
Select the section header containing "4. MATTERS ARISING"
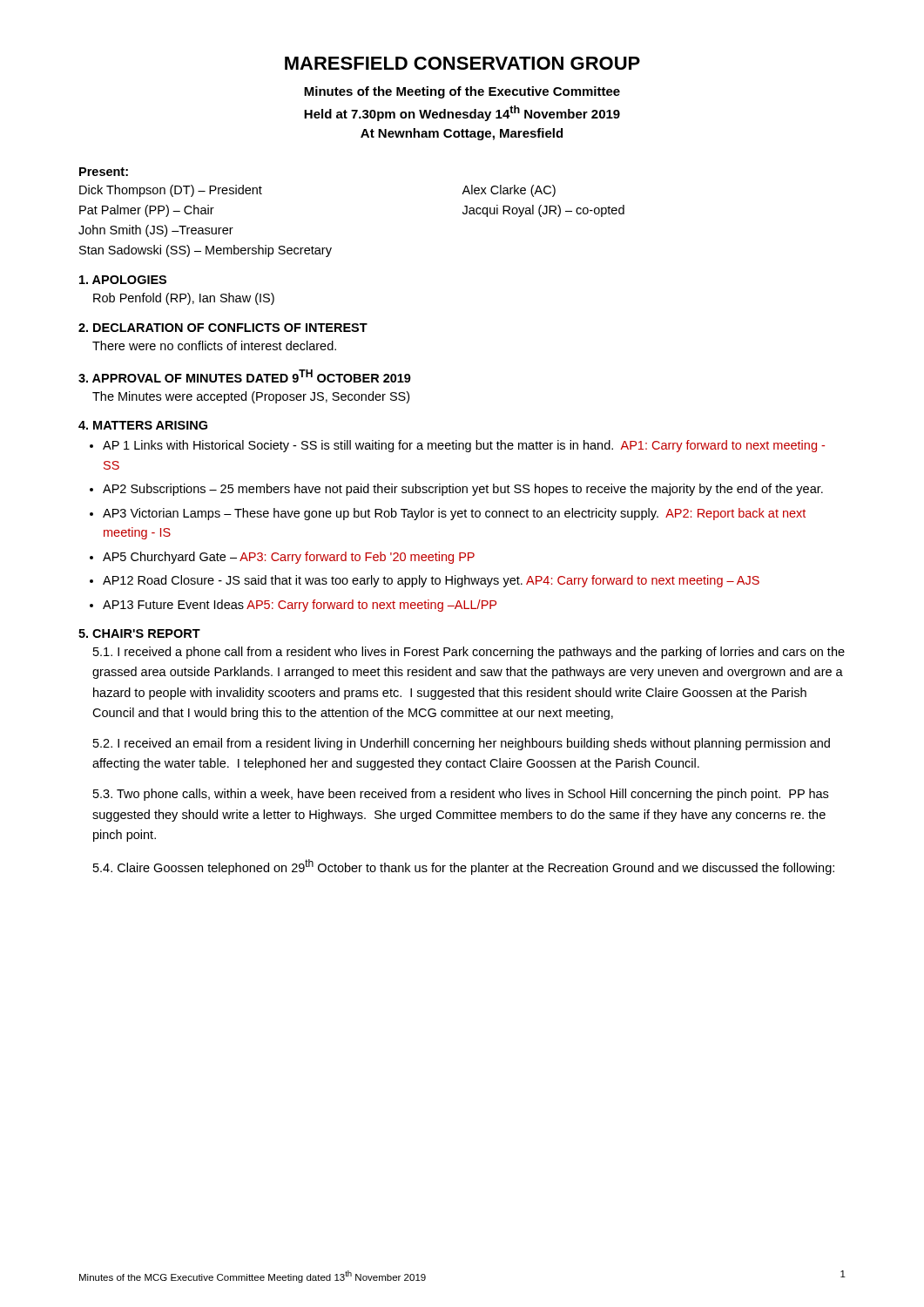143,426
